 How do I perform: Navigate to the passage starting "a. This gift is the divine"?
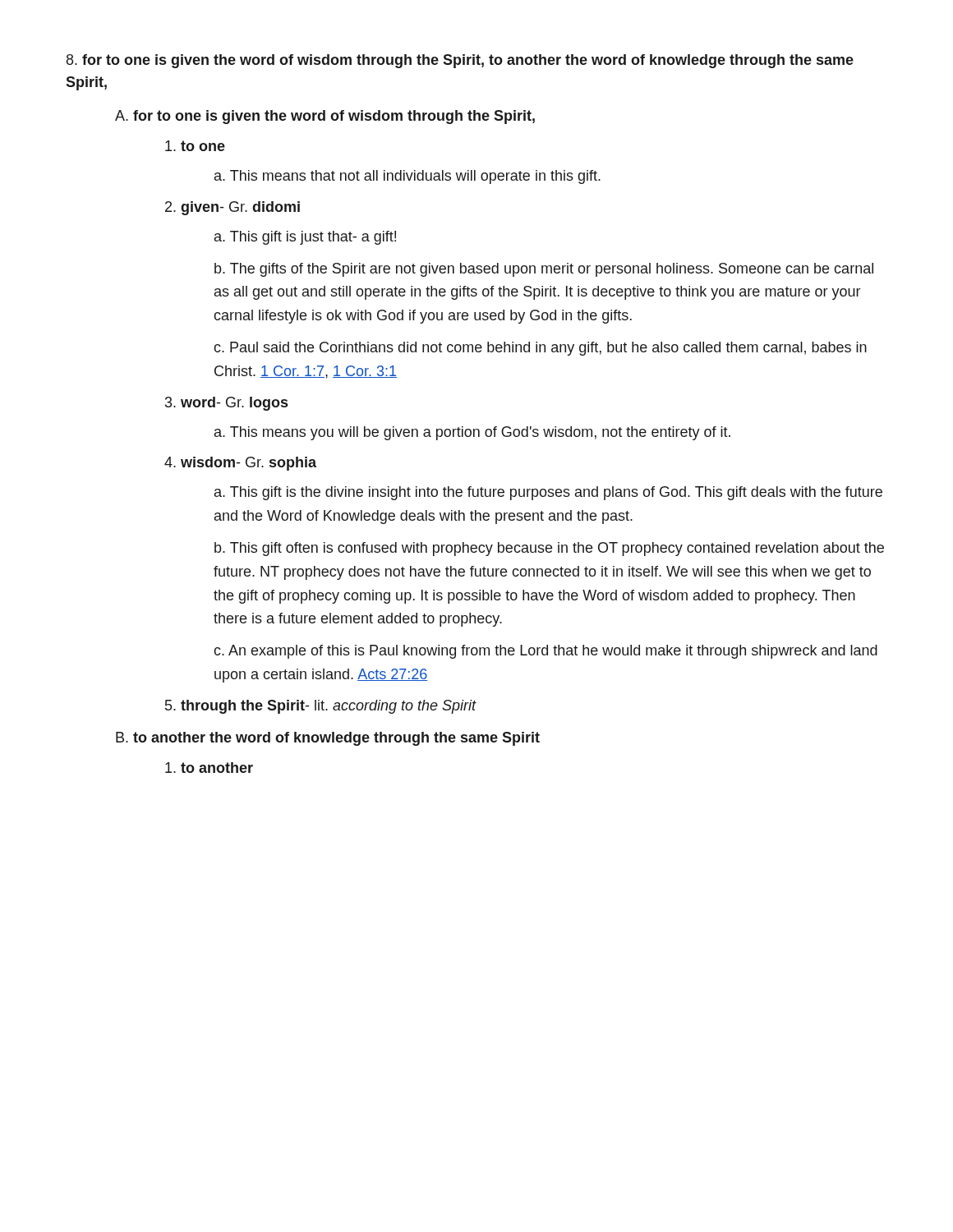[x=548, y=504]
